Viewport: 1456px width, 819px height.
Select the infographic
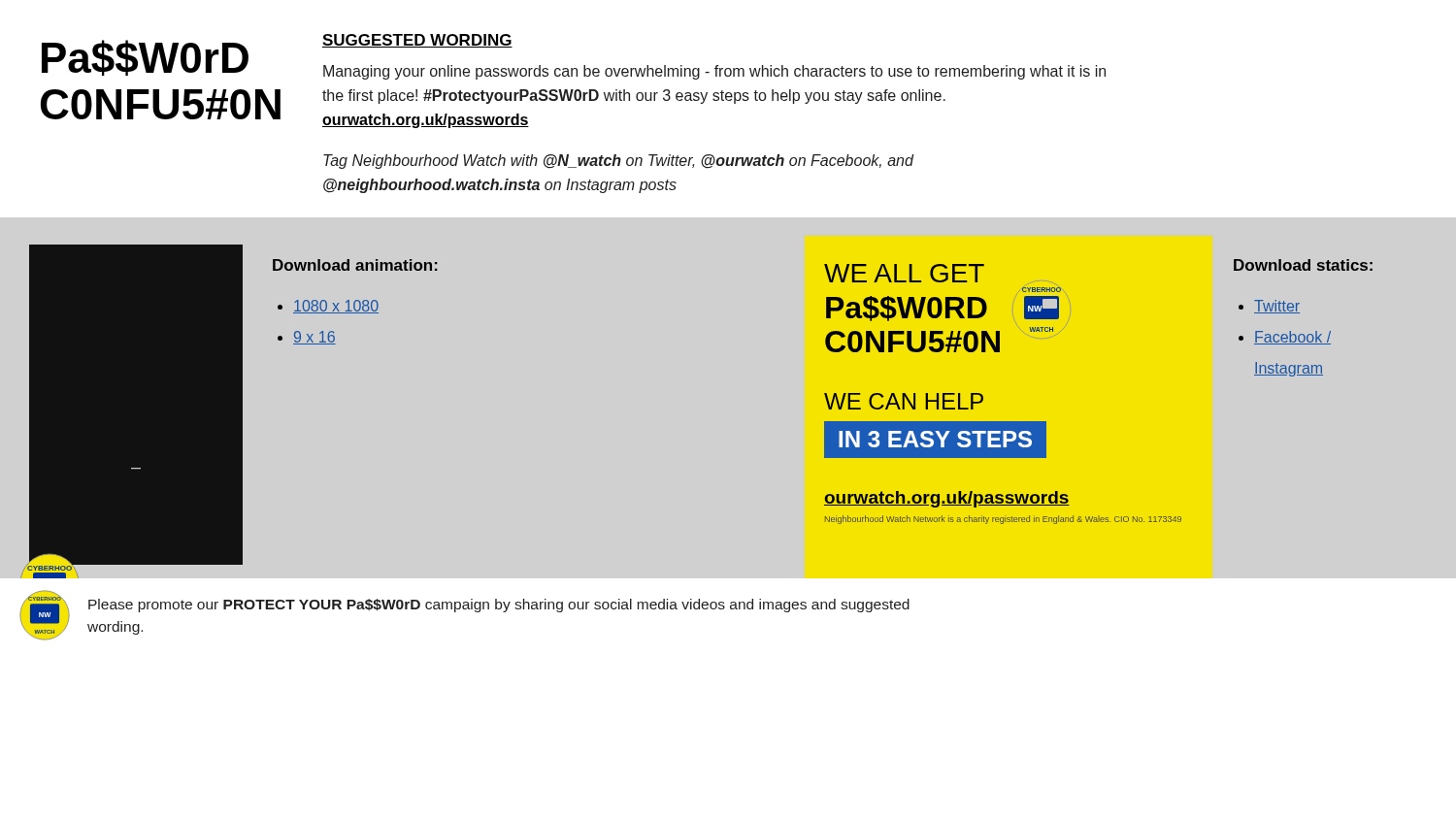(1008, 423)
